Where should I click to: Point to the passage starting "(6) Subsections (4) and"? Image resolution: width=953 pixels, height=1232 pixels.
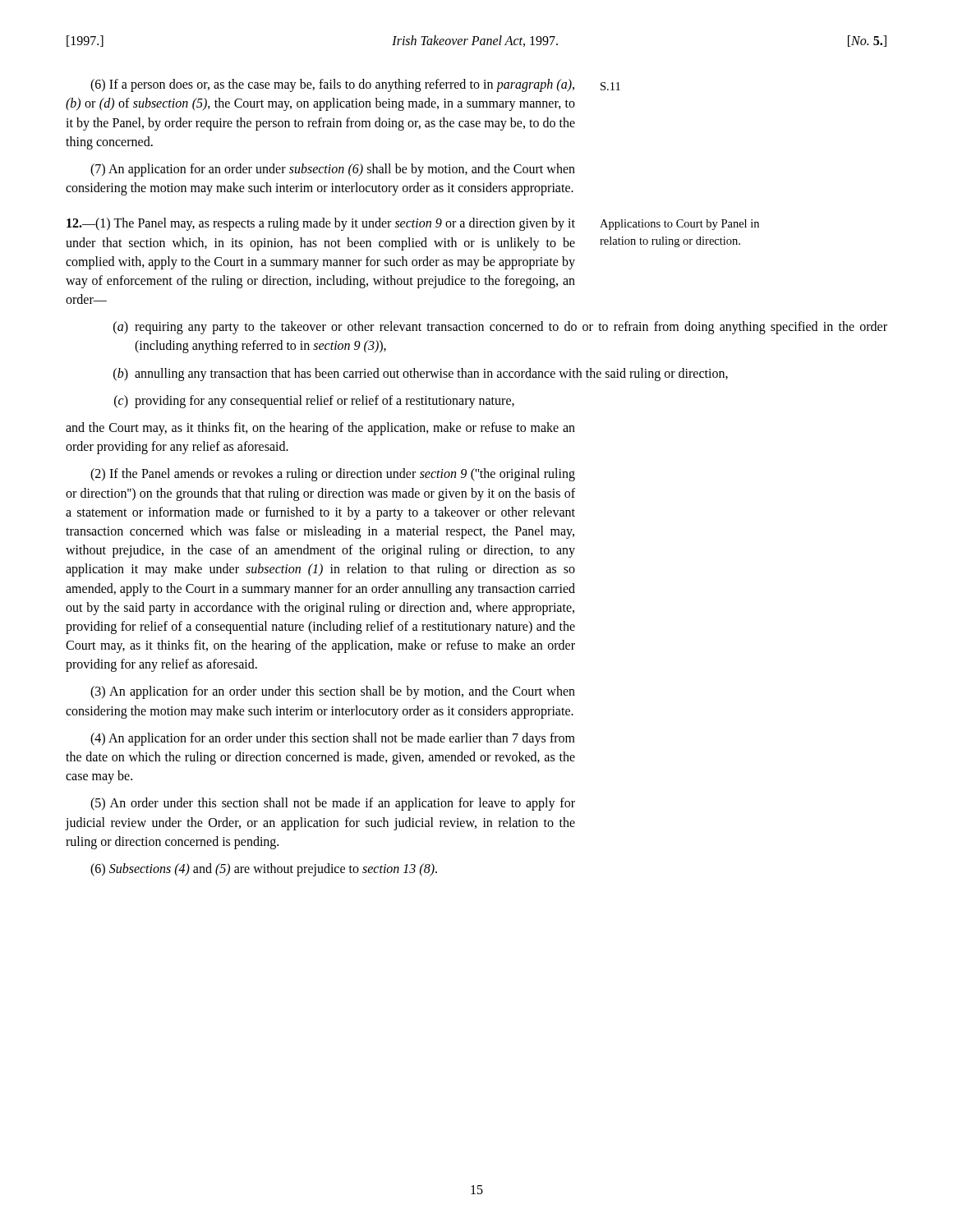(x=320, y=869)
